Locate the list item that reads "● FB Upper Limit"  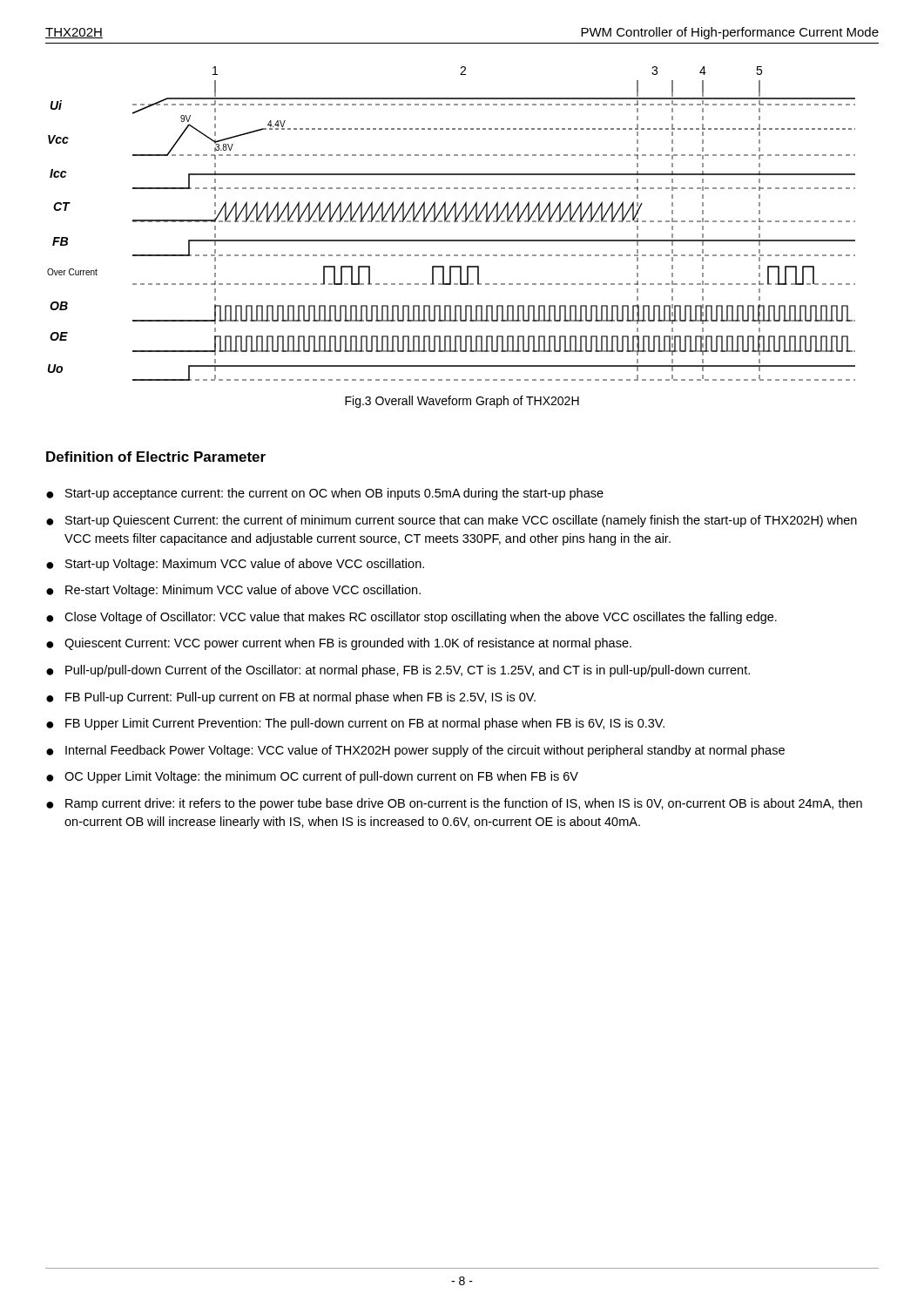tap(462, 725)
